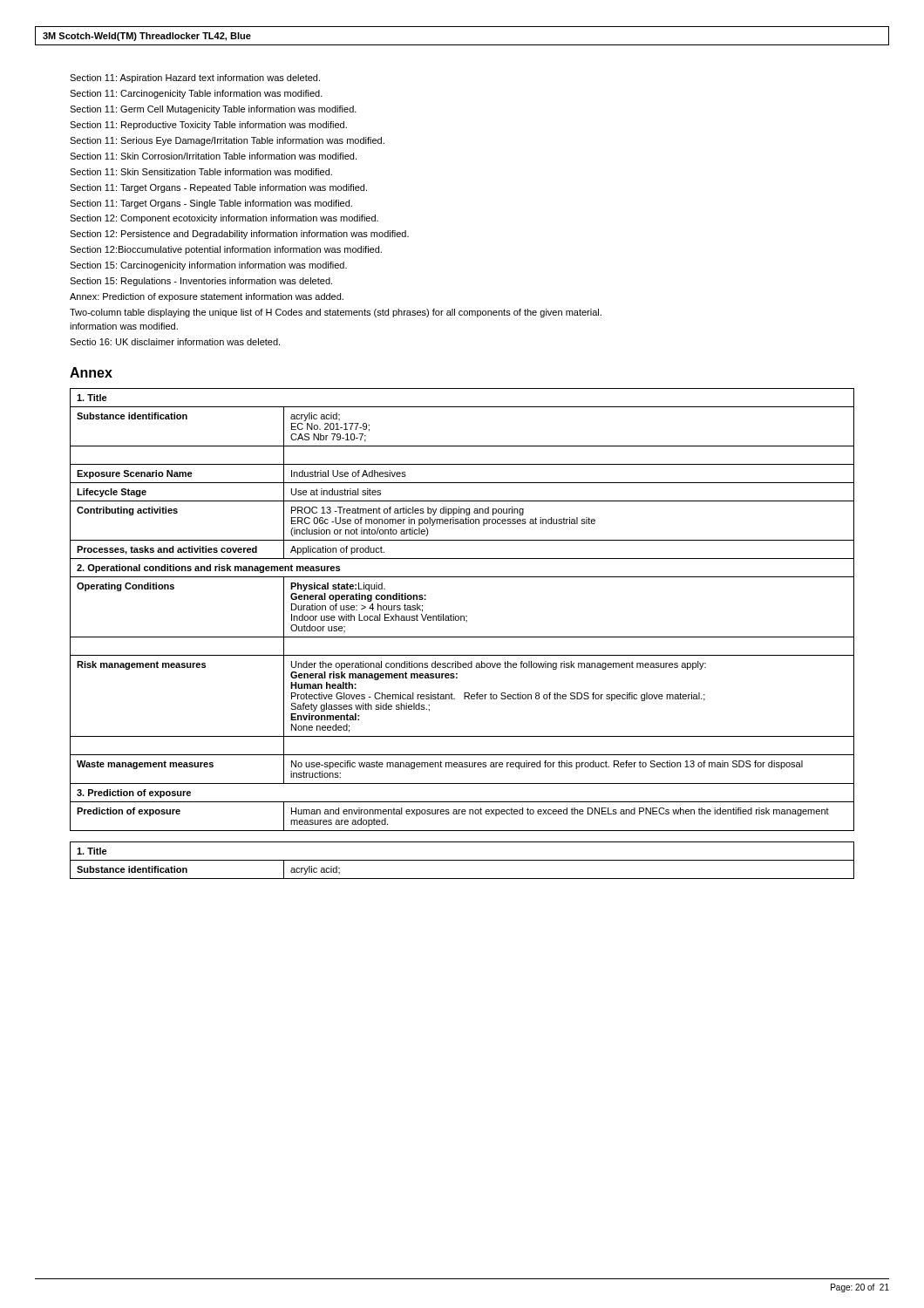924x1308 pixels.
Task: Navigate to the region starting "Section 12: Persistence and Degradability information information was"
Action: (x=240, y=234)
